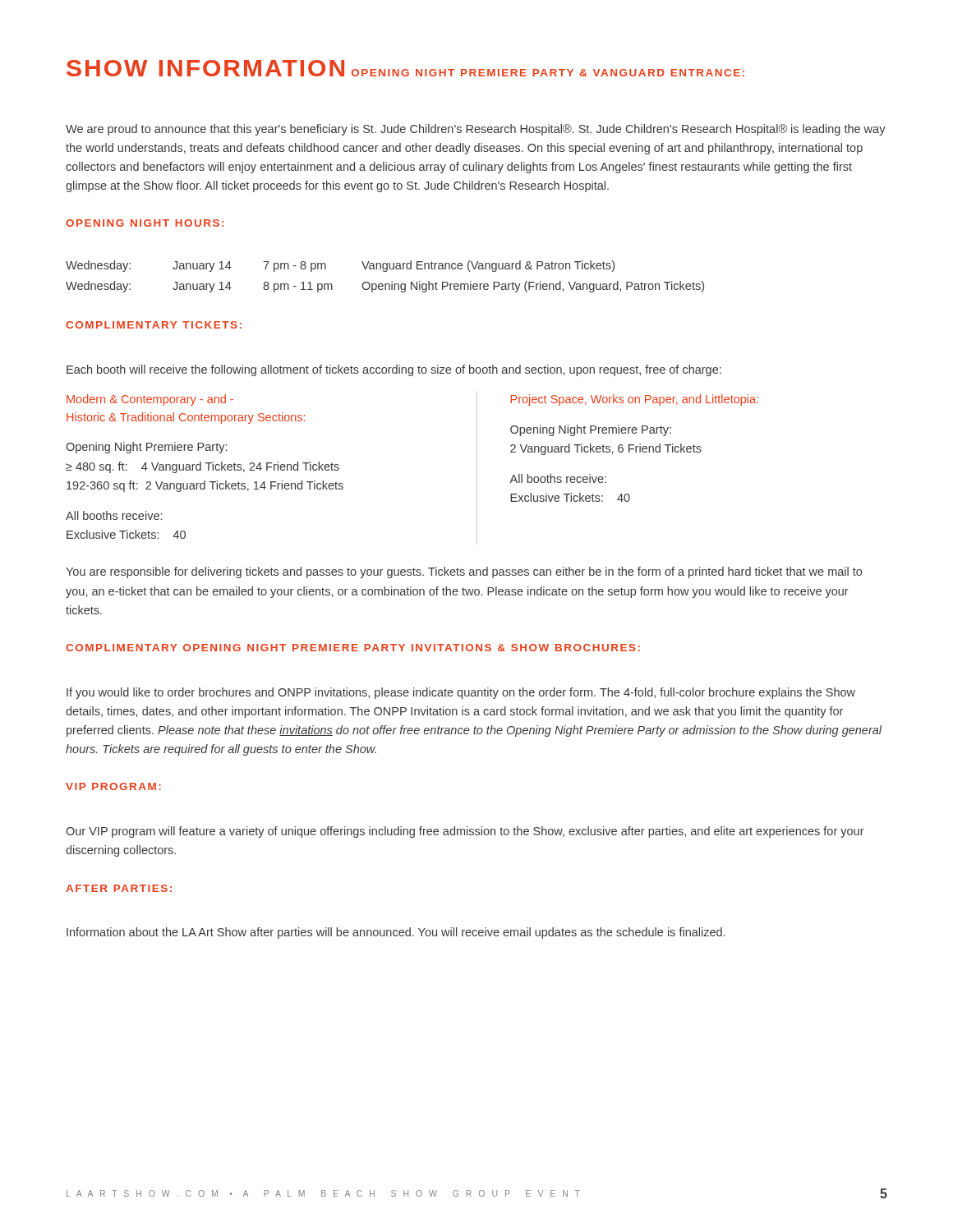Click on the table containing "January 14"
Screen dimensions: 1232x953
476,276
